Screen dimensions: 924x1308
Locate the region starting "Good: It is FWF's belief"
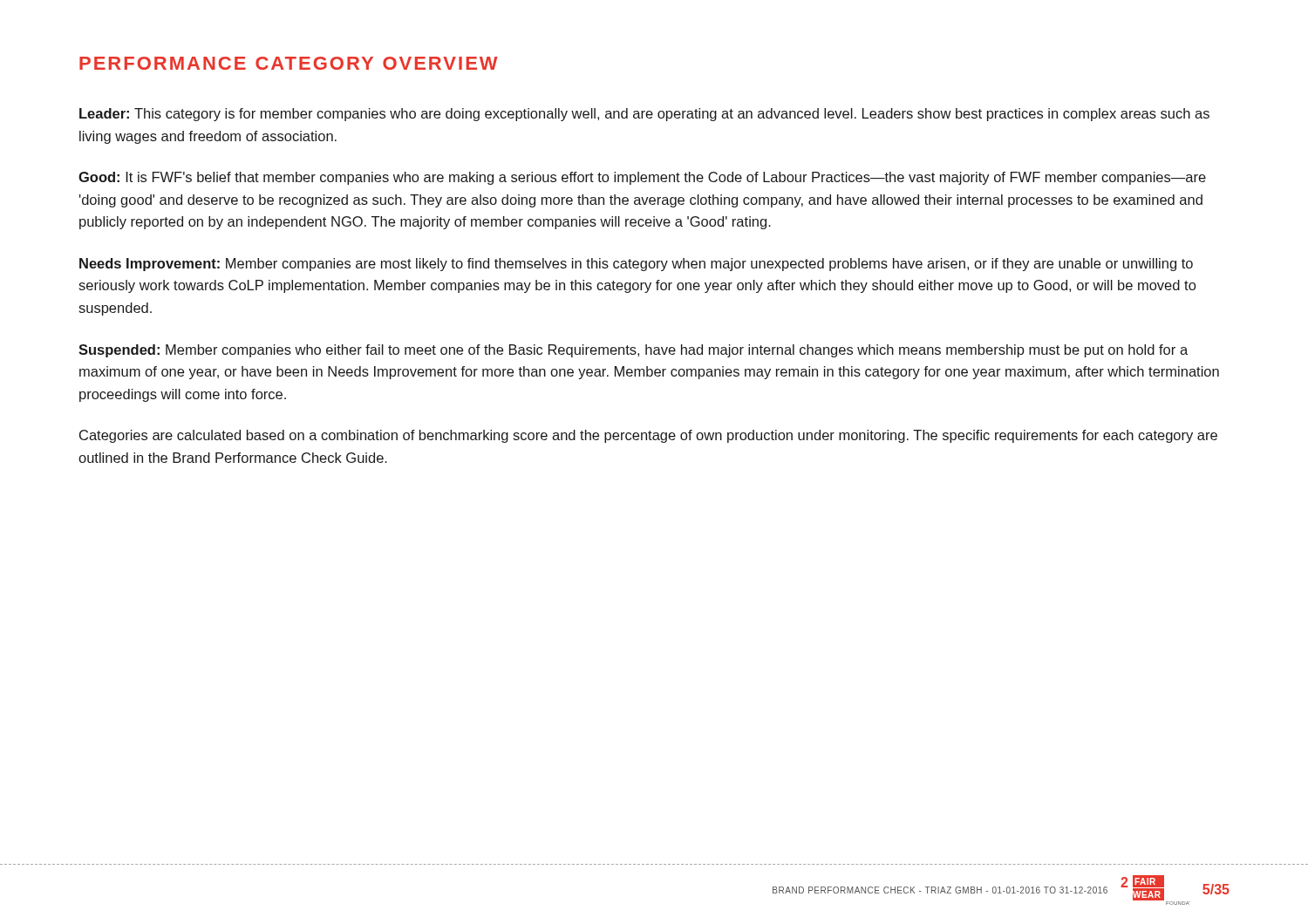(x=642, y=199)
